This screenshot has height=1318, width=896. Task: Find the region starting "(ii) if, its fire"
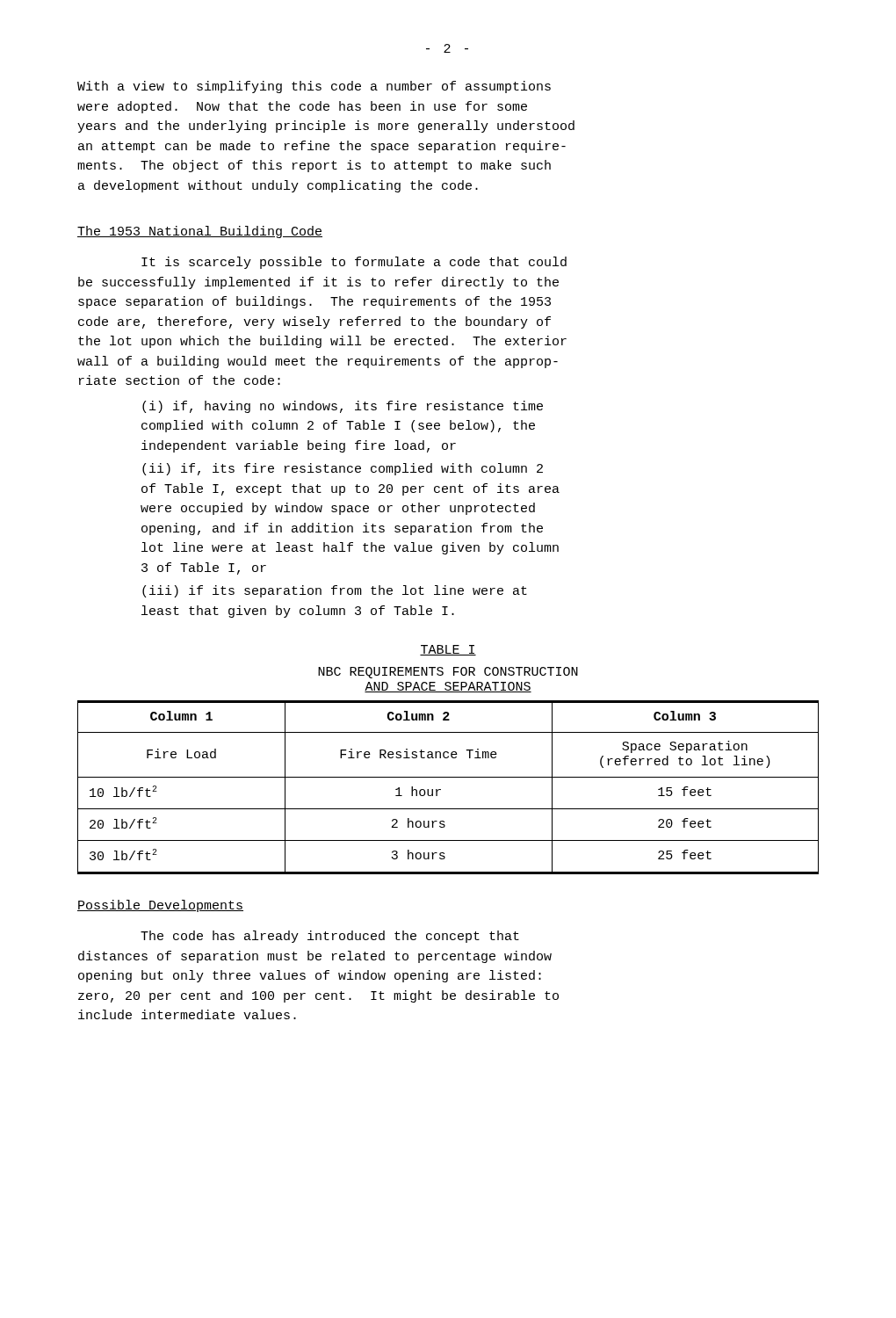[350, 519]
